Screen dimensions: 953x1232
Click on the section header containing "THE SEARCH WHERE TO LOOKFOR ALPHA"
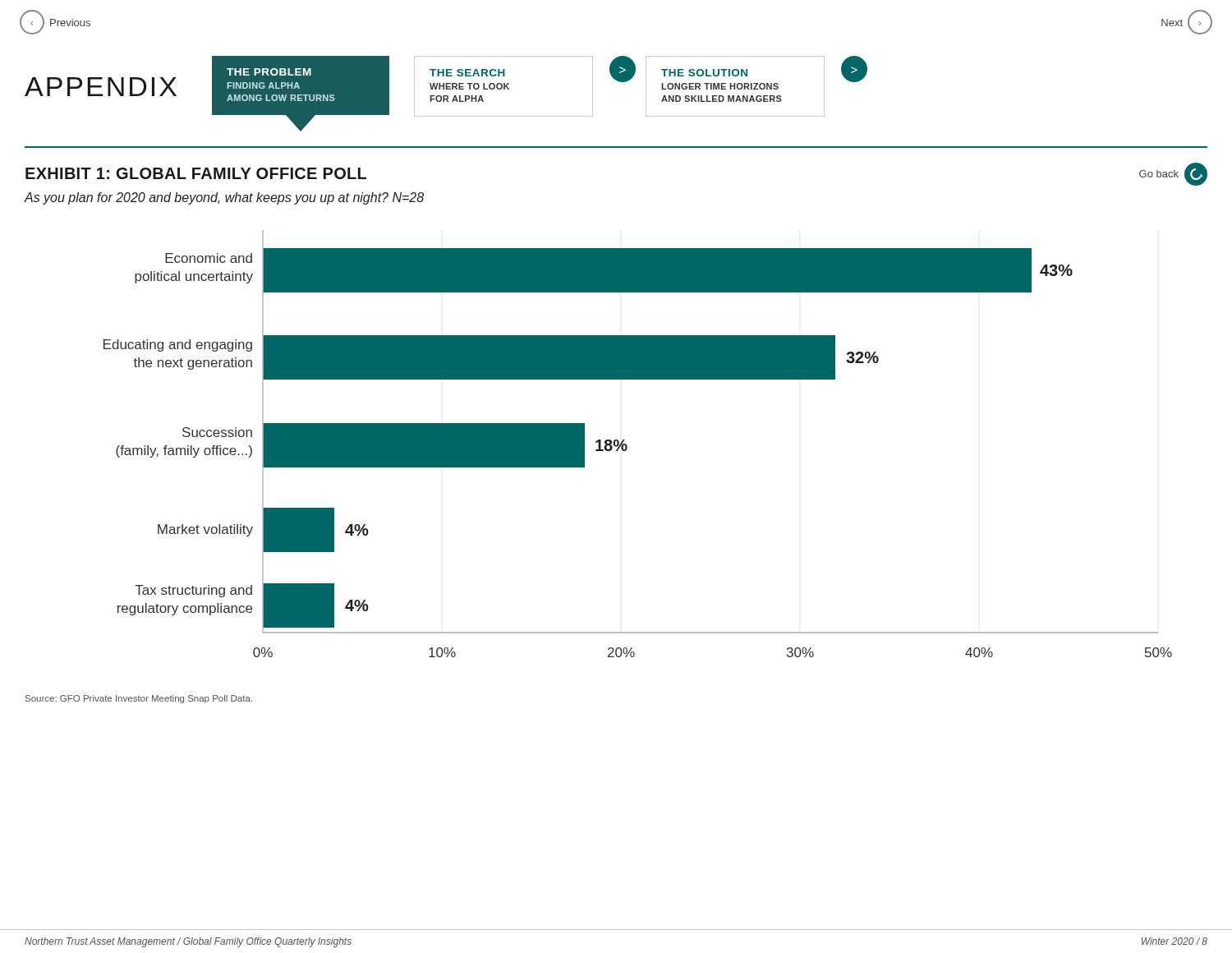click(x=503, y=86)
